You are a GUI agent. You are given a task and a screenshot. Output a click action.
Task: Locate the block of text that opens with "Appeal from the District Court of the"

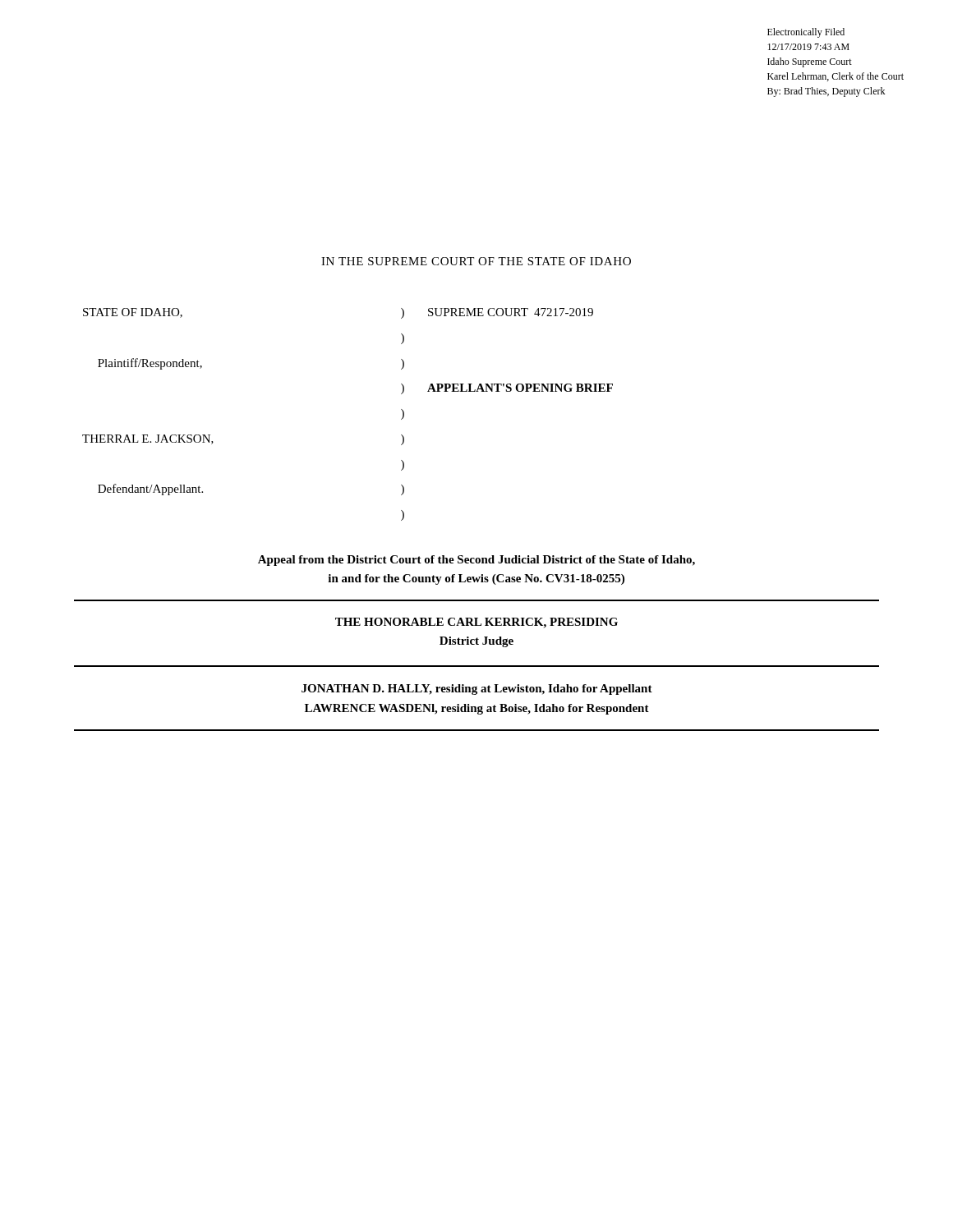pyautogui.click(x=476, y=569)
